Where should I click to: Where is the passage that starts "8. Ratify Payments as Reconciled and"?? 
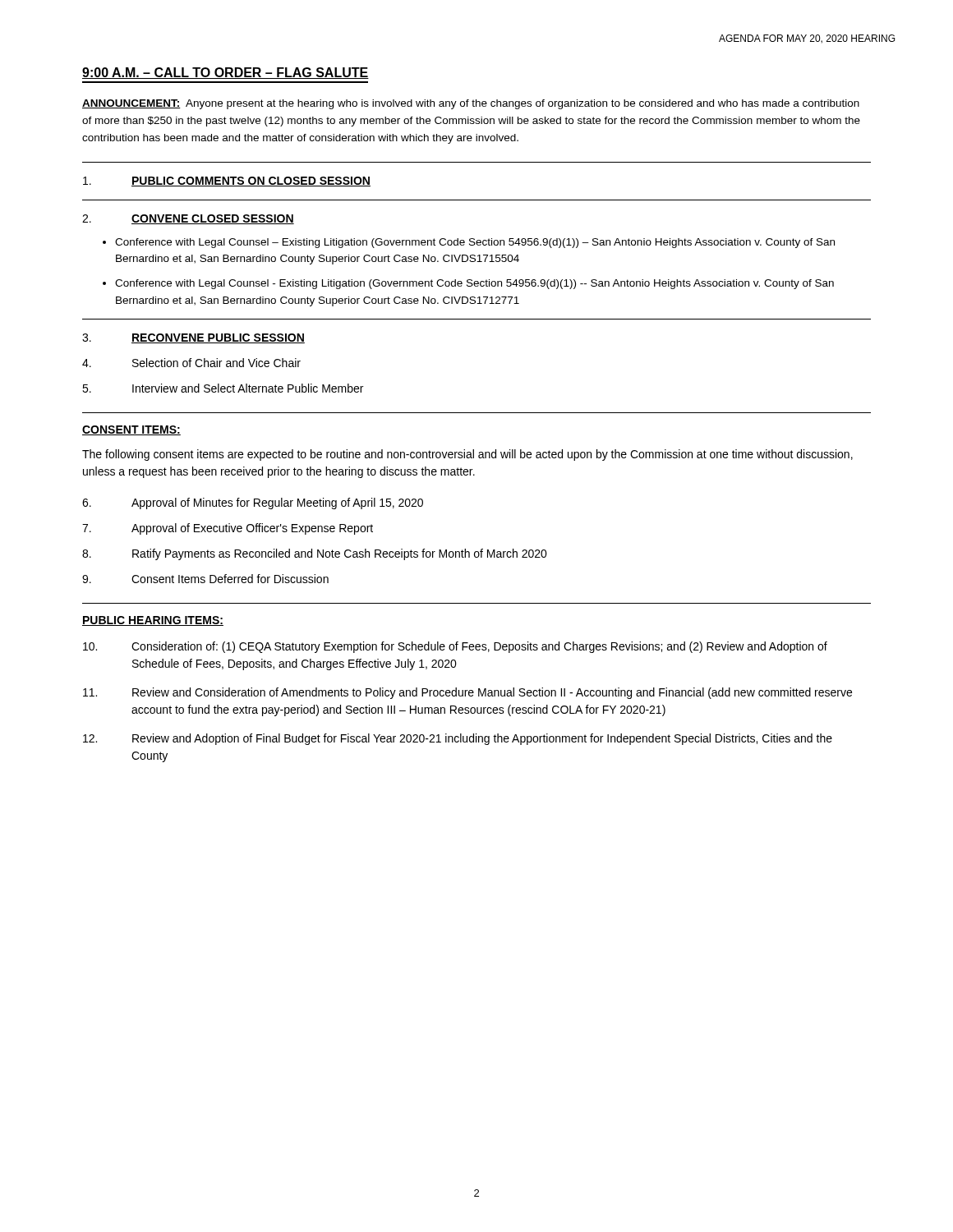point(476,554)
